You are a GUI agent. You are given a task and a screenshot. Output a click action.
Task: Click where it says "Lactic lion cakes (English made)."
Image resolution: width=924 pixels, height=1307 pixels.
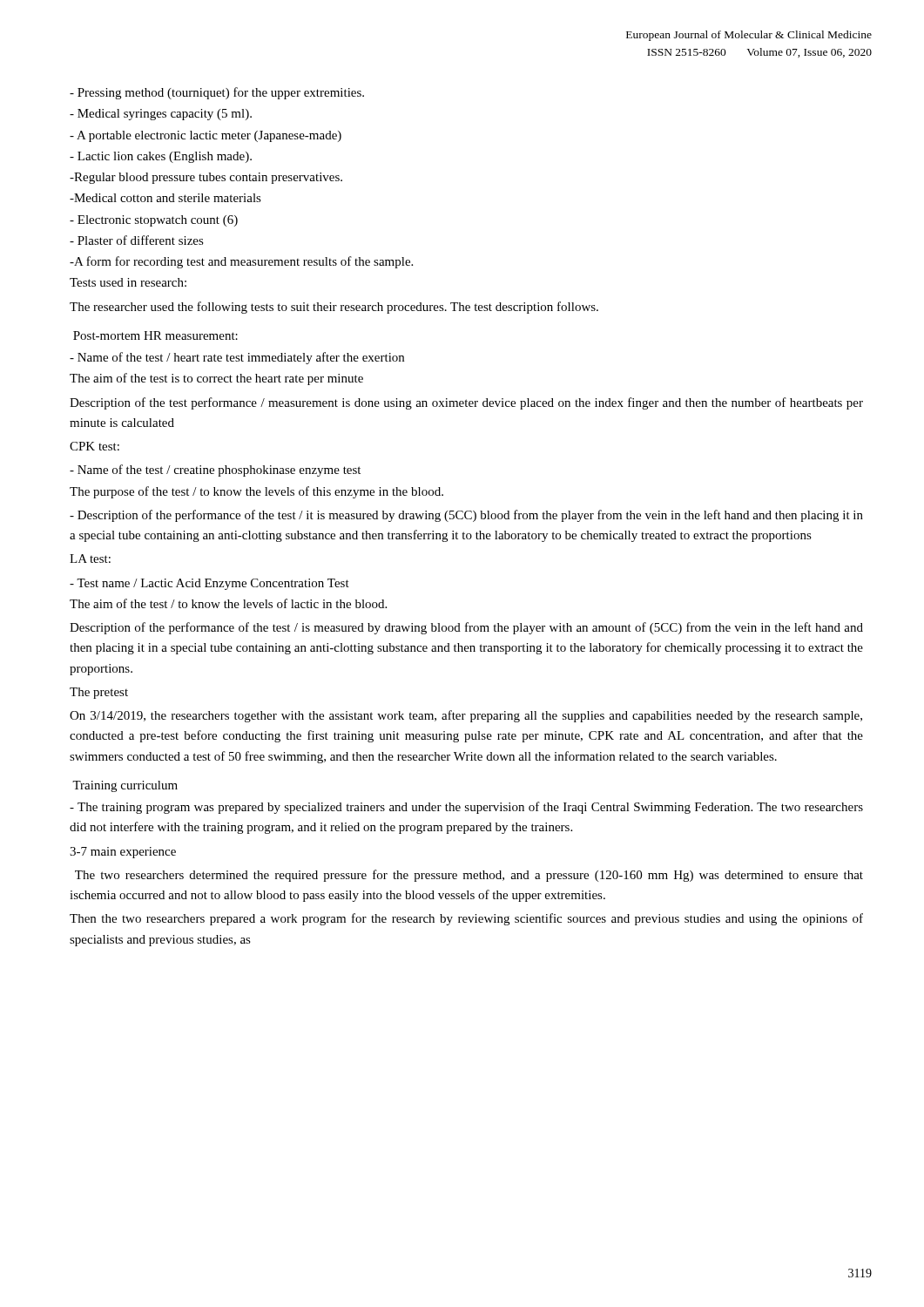161,156
